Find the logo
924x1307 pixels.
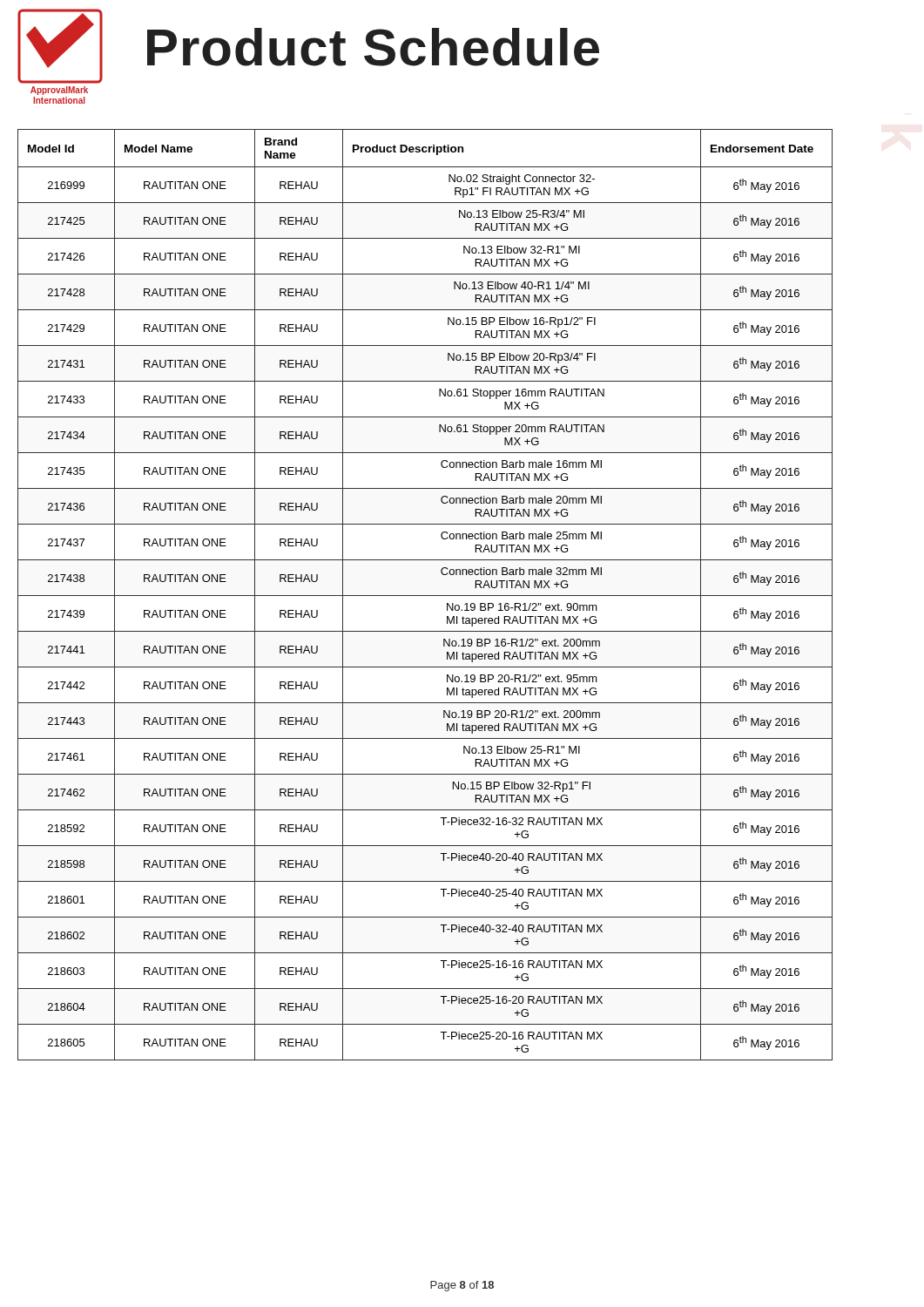pyautogui.click(x=74, y=61)
